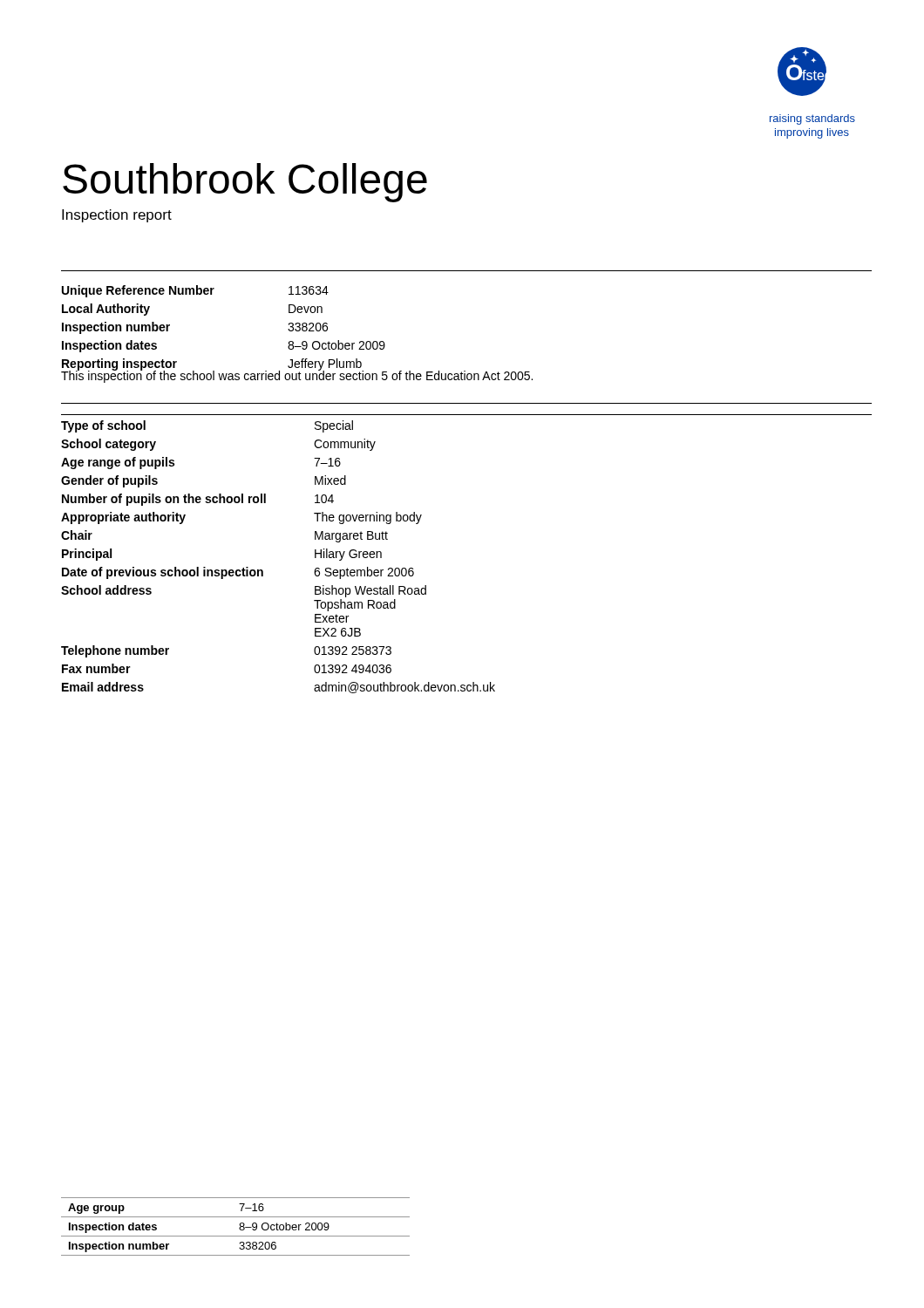Locate the table with the text "Type of school Special"
Viewport: 924px width, 1308px height.
(x=466, y=559)
